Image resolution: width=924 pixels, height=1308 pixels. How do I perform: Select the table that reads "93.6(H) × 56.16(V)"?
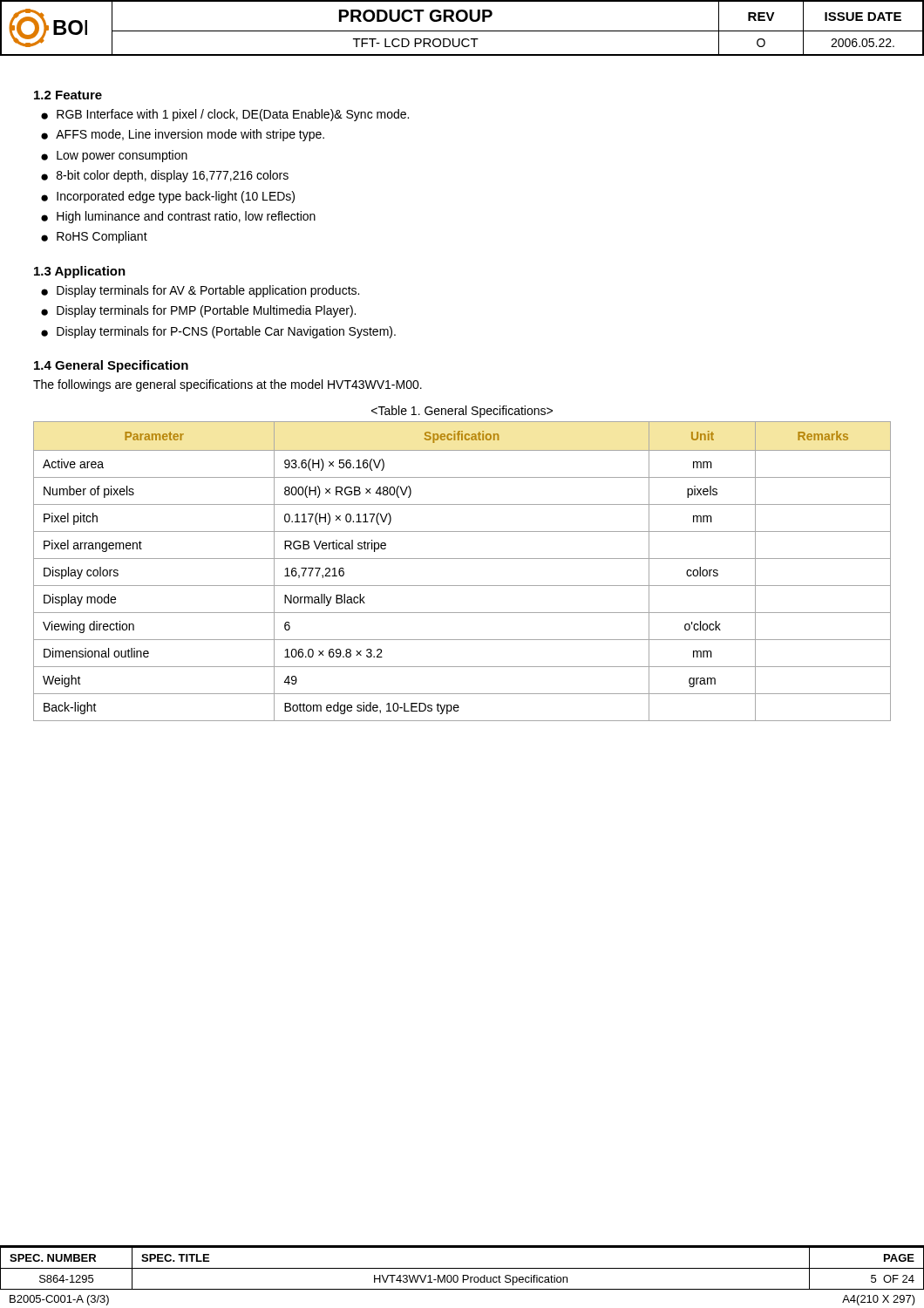[462, 571]
